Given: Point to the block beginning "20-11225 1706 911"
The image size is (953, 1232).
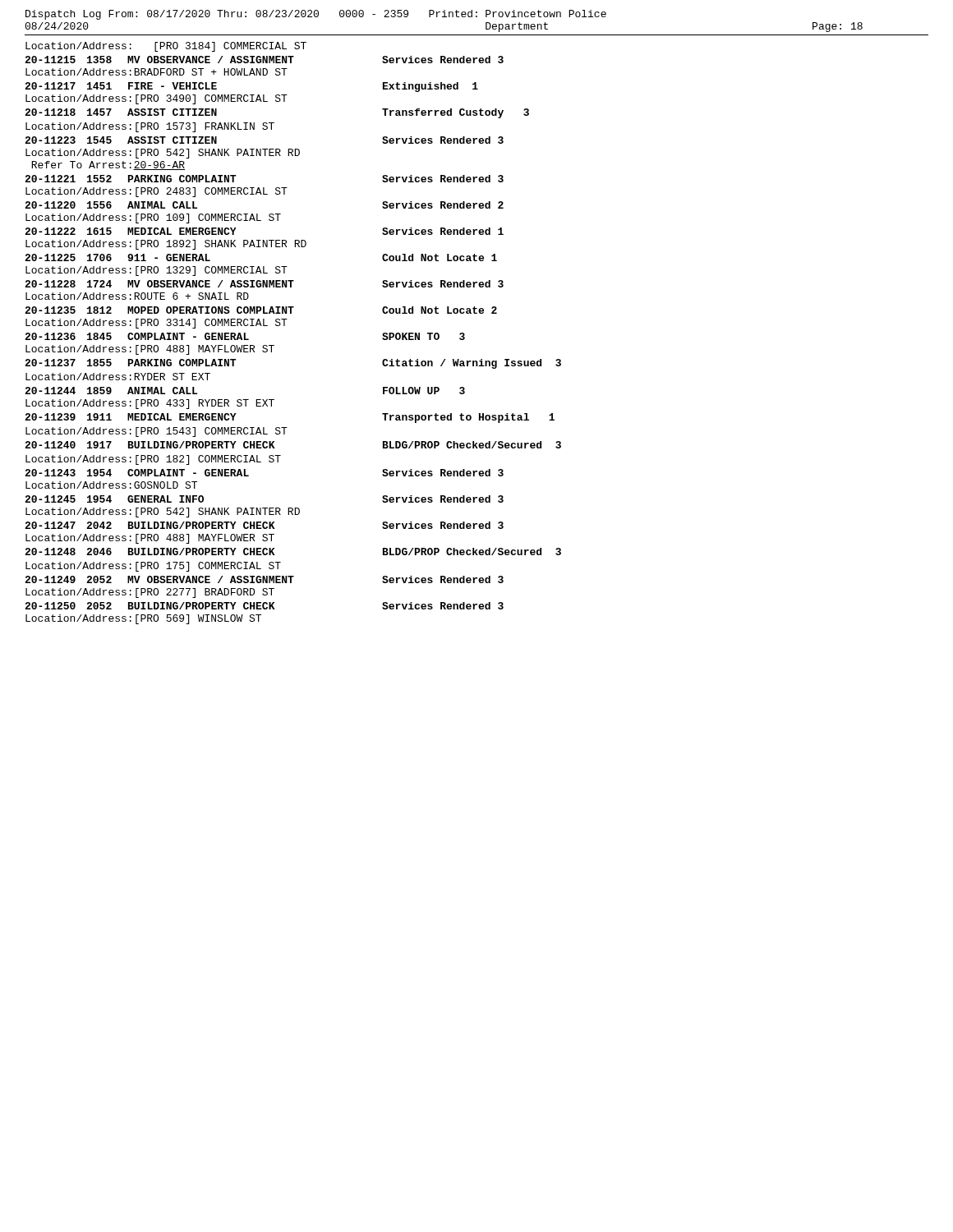Looking at the screenshot, I should [476, 265].
